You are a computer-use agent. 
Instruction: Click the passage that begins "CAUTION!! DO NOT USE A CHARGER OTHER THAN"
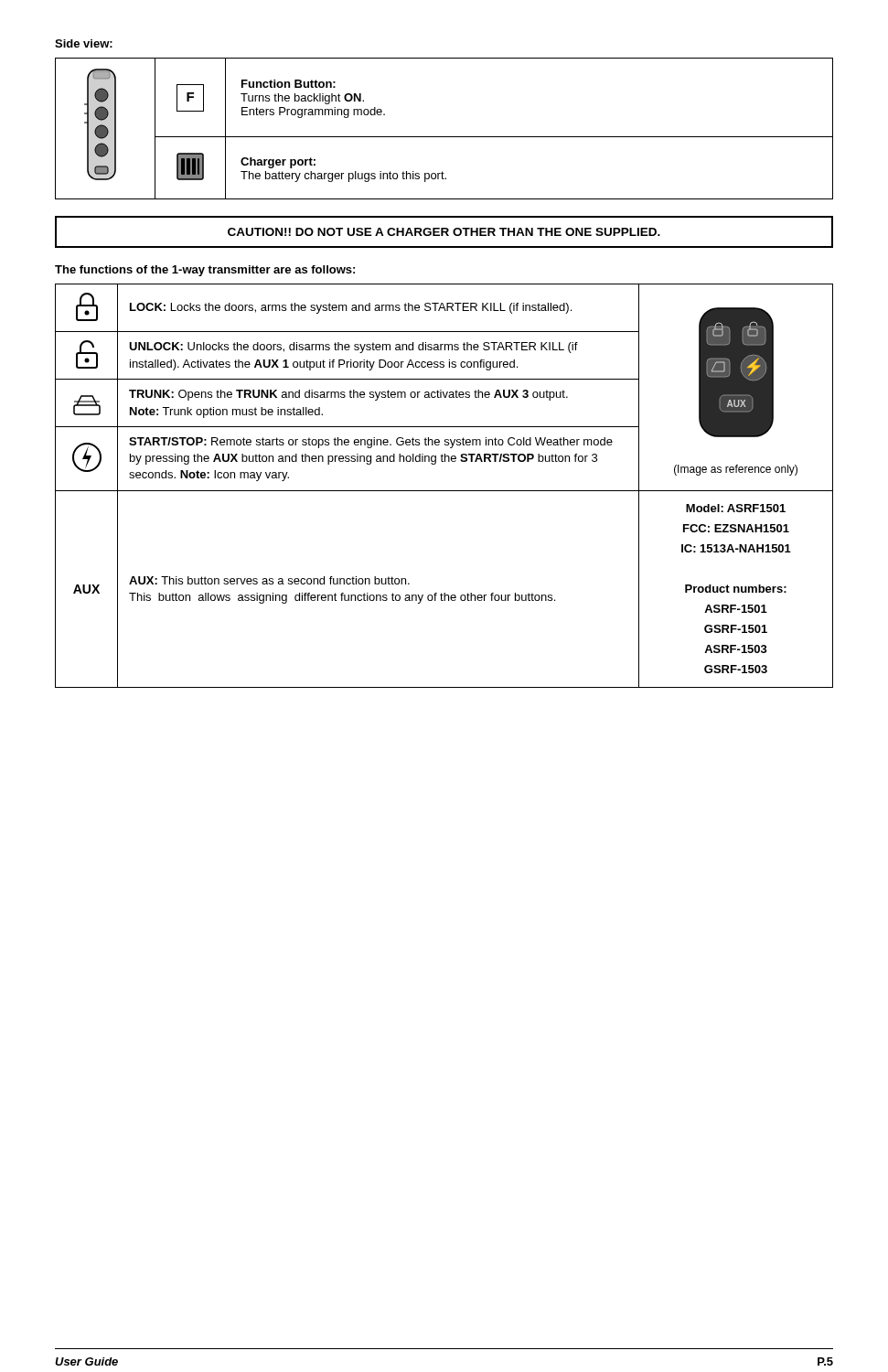click(444, 232)
